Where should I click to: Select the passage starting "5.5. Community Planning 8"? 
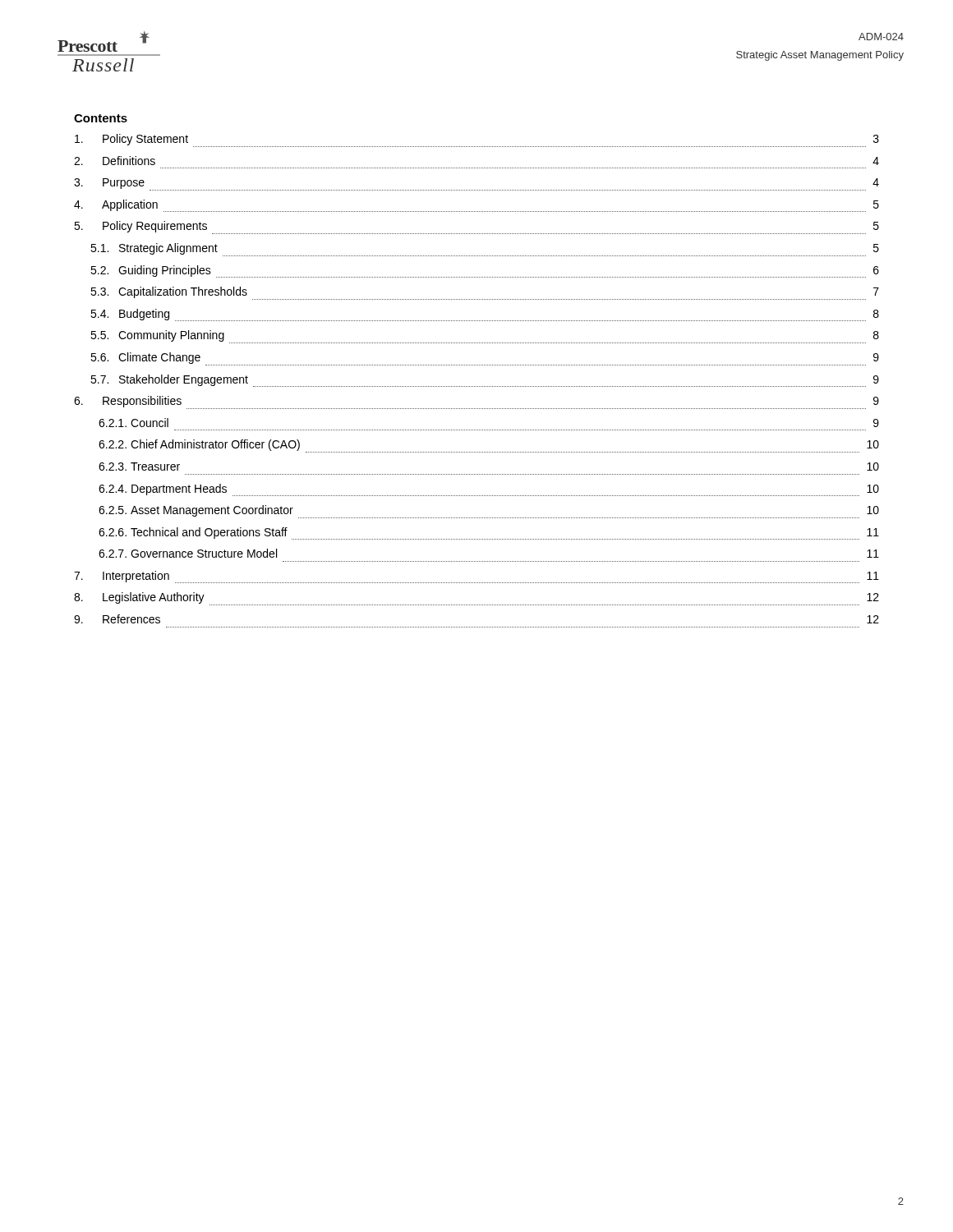tap(476, 336)
